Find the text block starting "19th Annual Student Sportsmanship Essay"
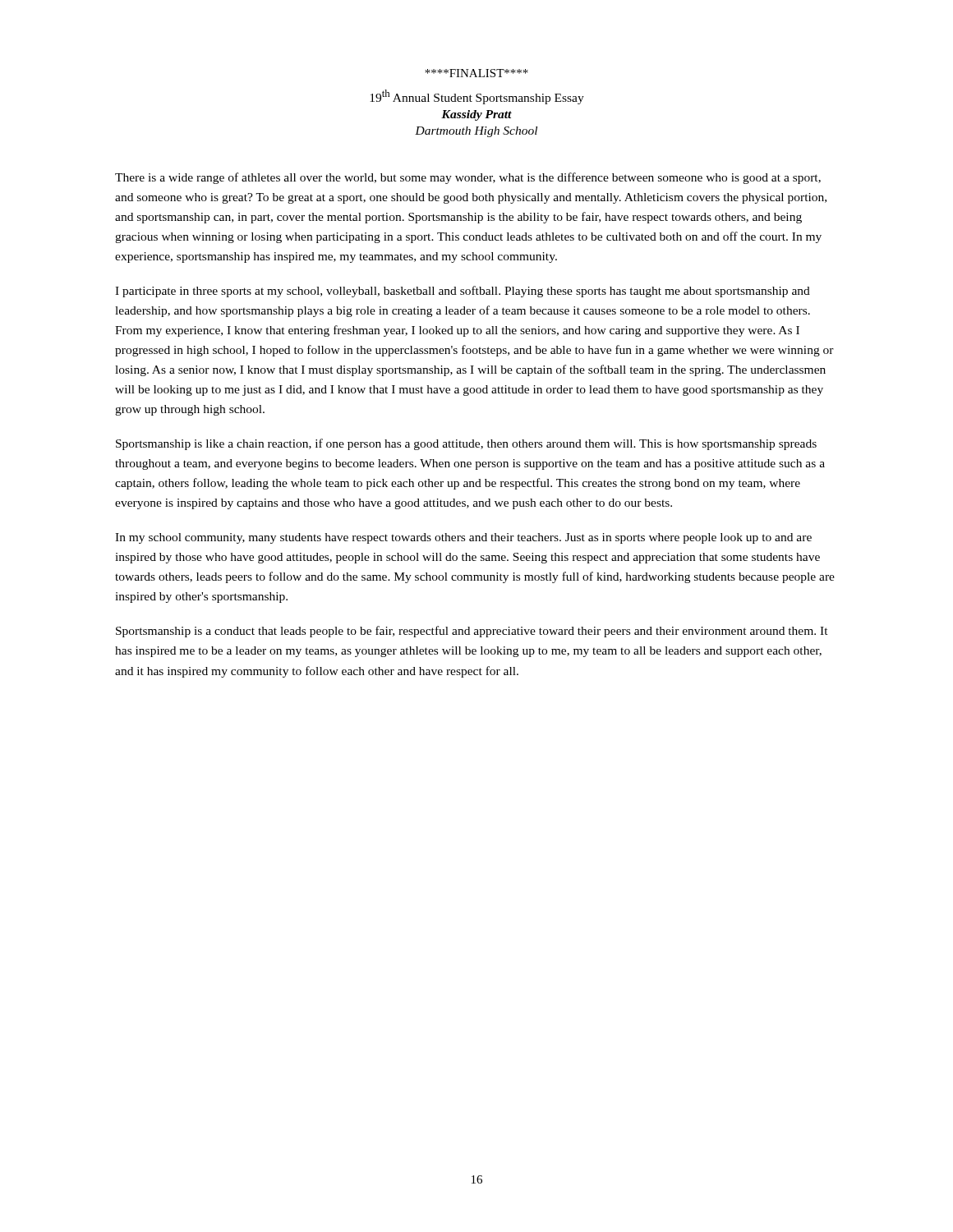 point(476,113)
